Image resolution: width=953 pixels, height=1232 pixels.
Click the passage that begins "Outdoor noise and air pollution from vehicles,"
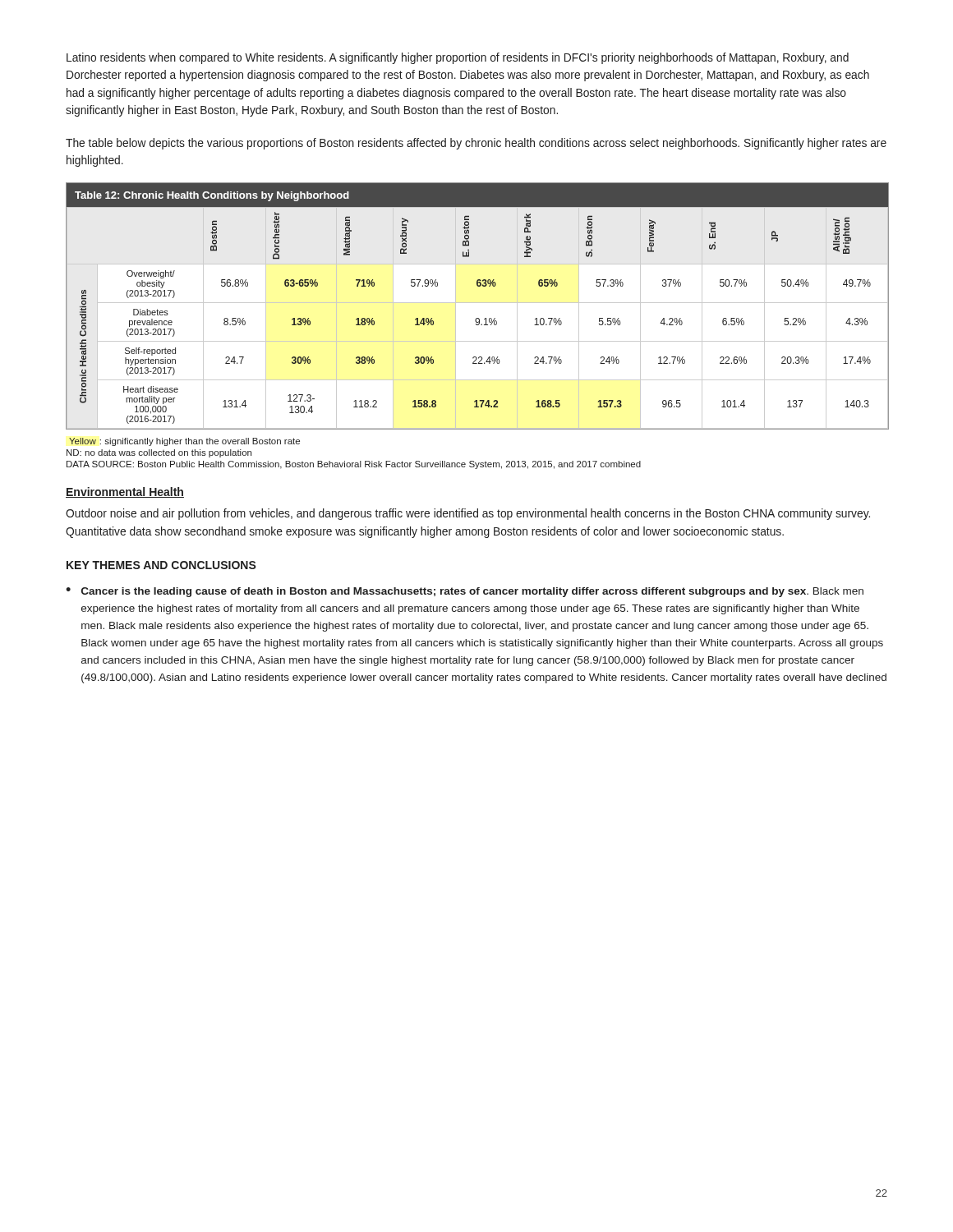pyautogui.click(x=468, y=523)
